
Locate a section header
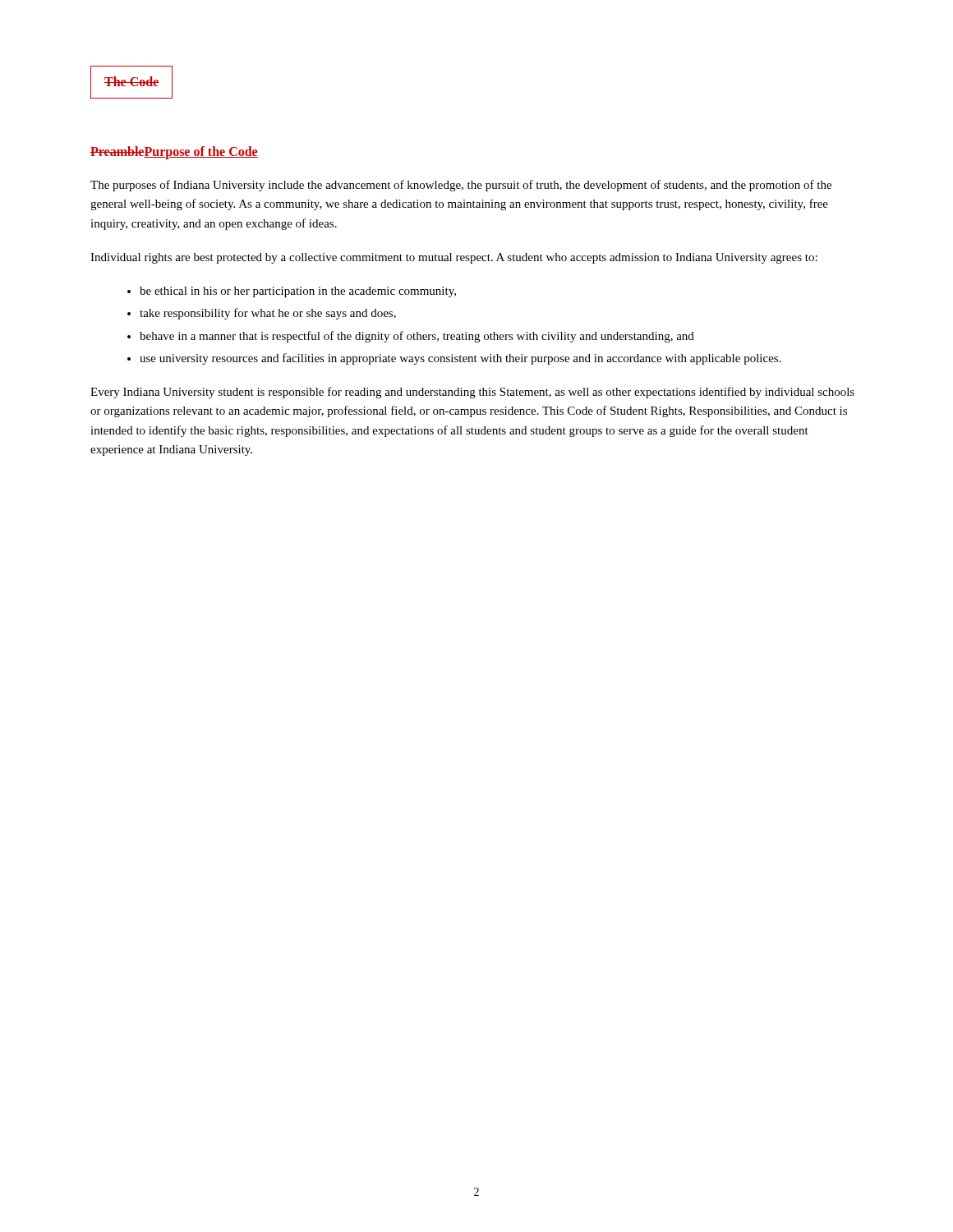(x=174, y=152)
